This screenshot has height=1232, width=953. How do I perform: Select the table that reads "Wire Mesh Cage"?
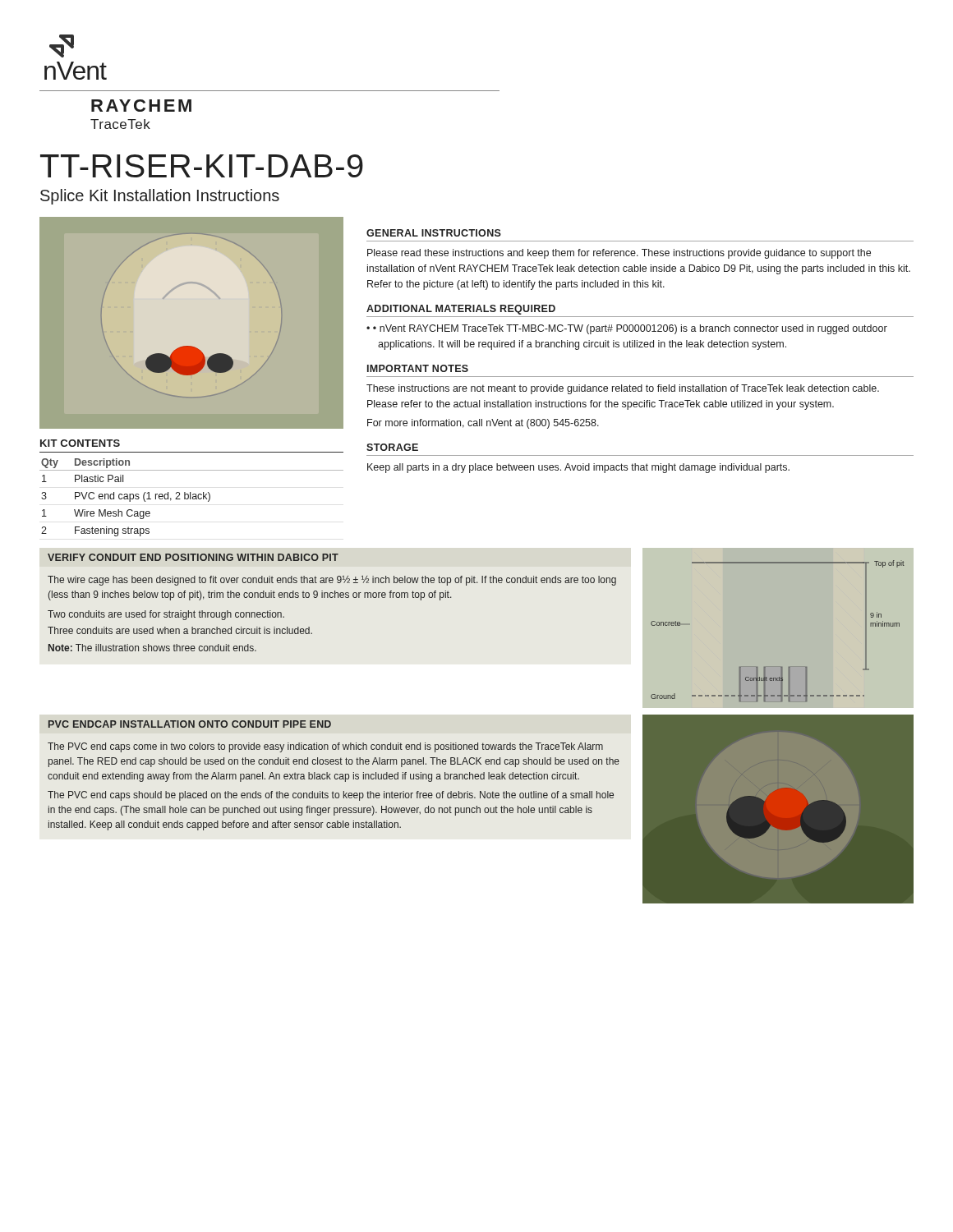click(x=191, y=498)
